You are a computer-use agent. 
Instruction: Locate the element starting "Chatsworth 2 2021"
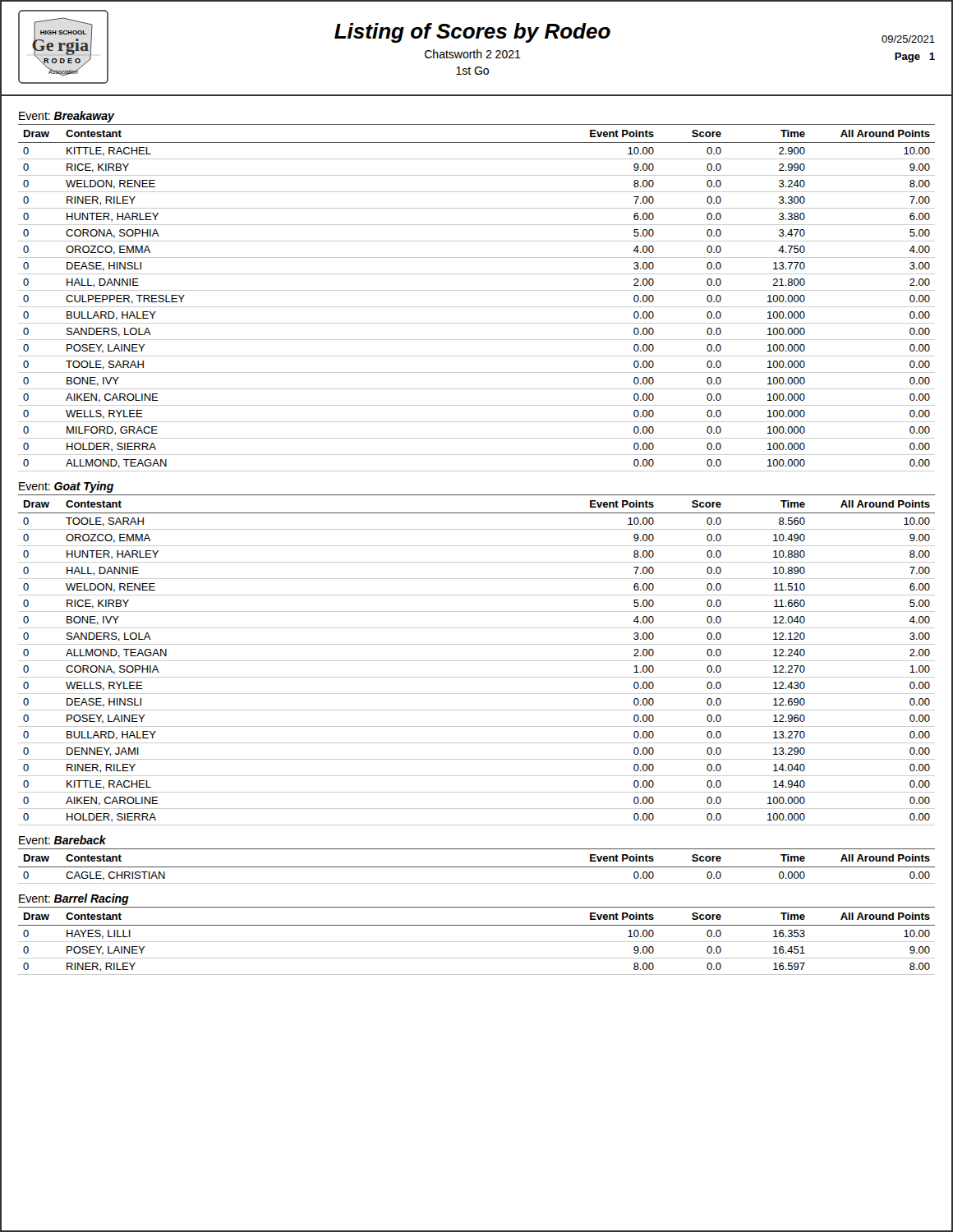pyautogui.click(x=472, y=54)
